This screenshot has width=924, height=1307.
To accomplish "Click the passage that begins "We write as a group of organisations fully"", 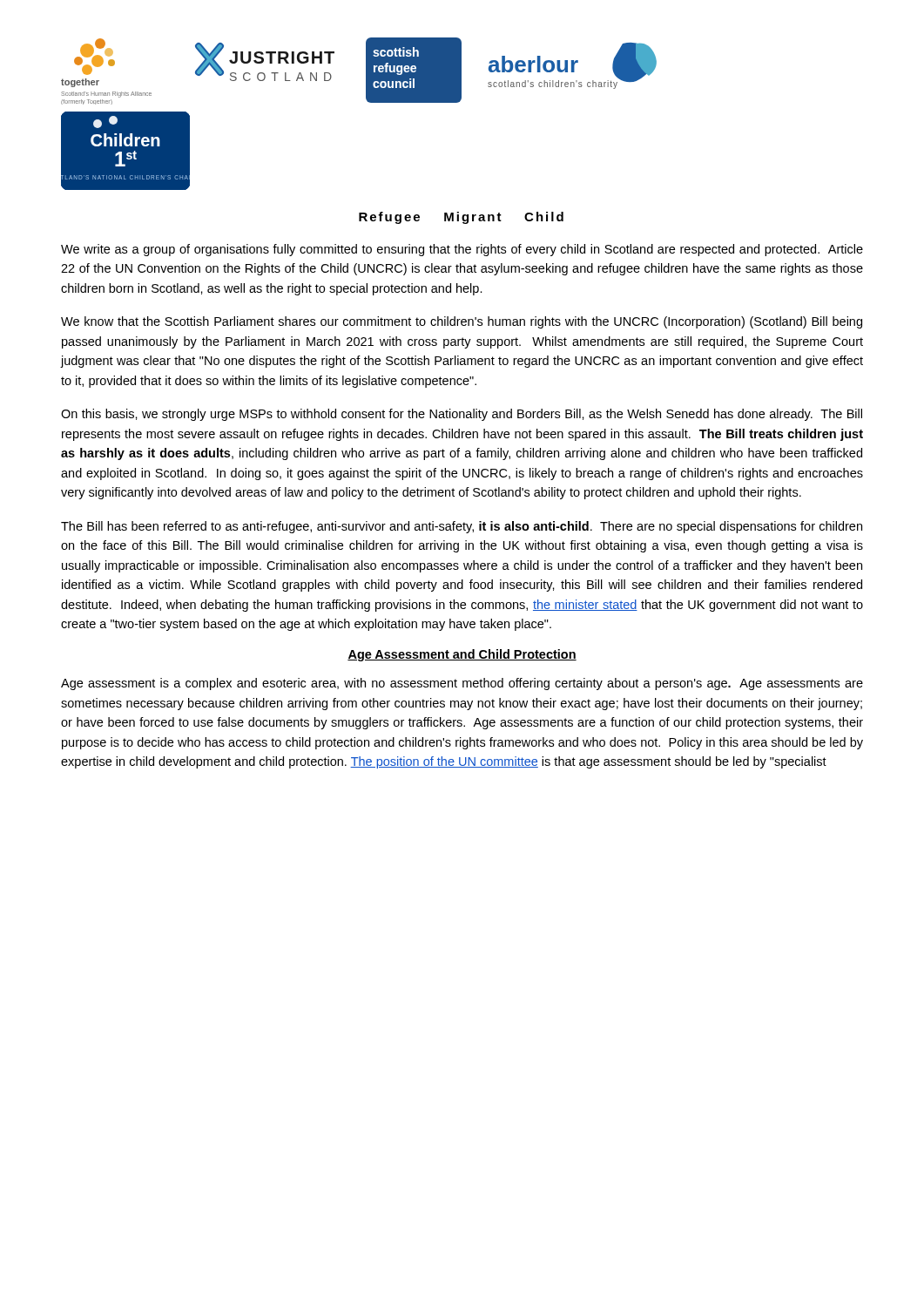I will coord(462,269).
